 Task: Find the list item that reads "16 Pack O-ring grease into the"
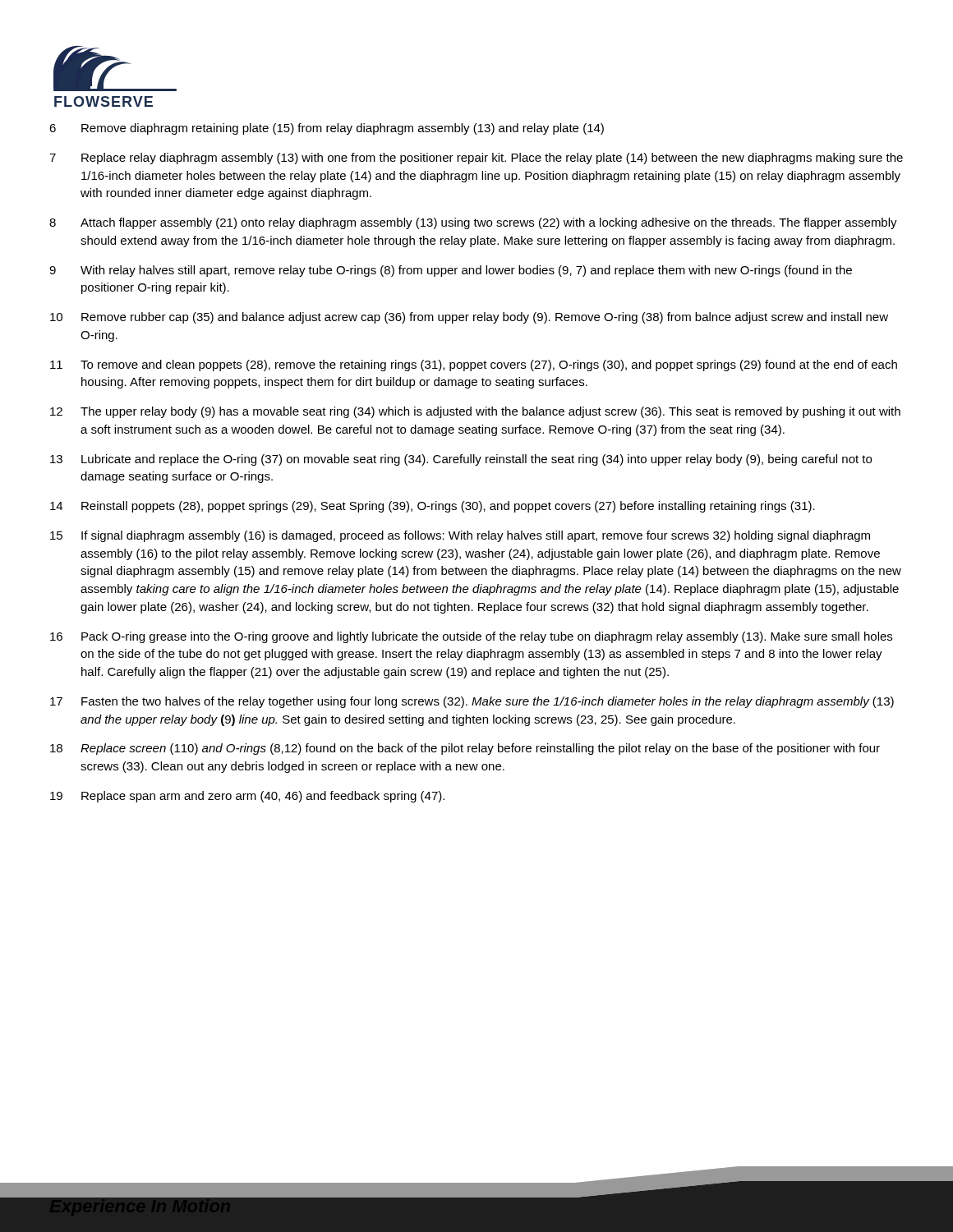(x=476, y=654)
